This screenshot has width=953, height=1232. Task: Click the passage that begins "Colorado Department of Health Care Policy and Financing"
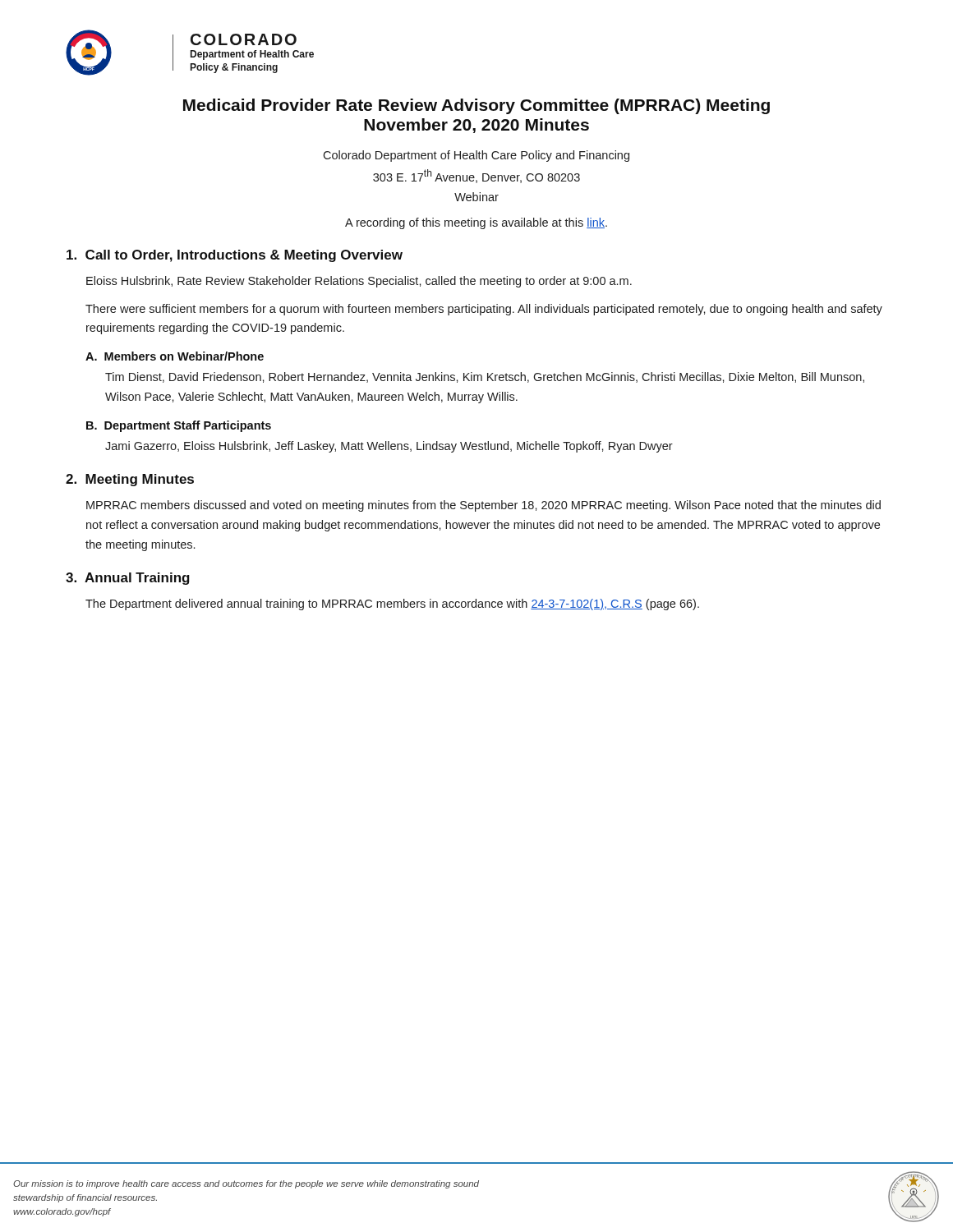pos(476,176)
